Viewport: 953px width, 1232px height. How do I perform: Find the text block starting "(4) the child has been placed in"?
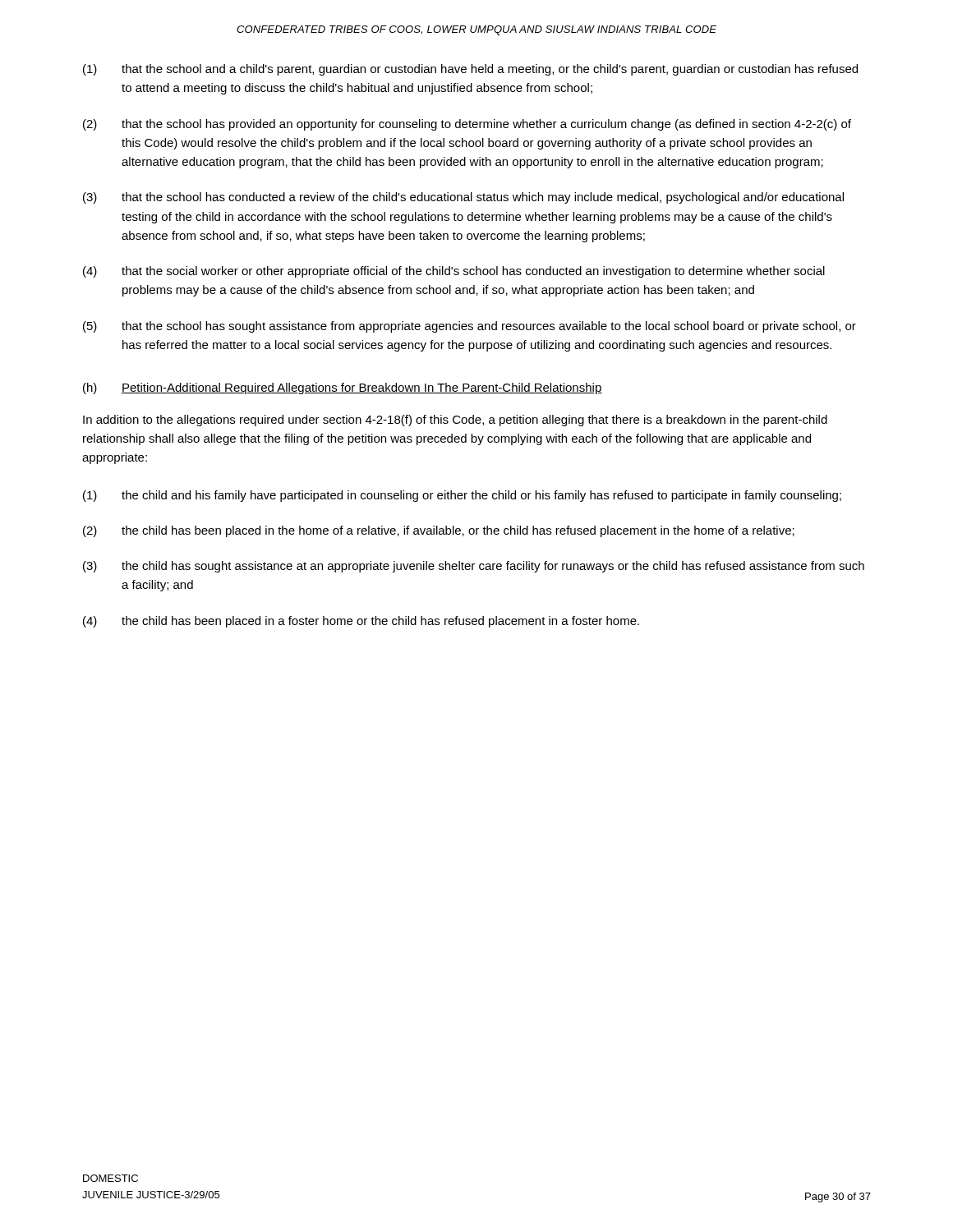click(x=476, y=620)
